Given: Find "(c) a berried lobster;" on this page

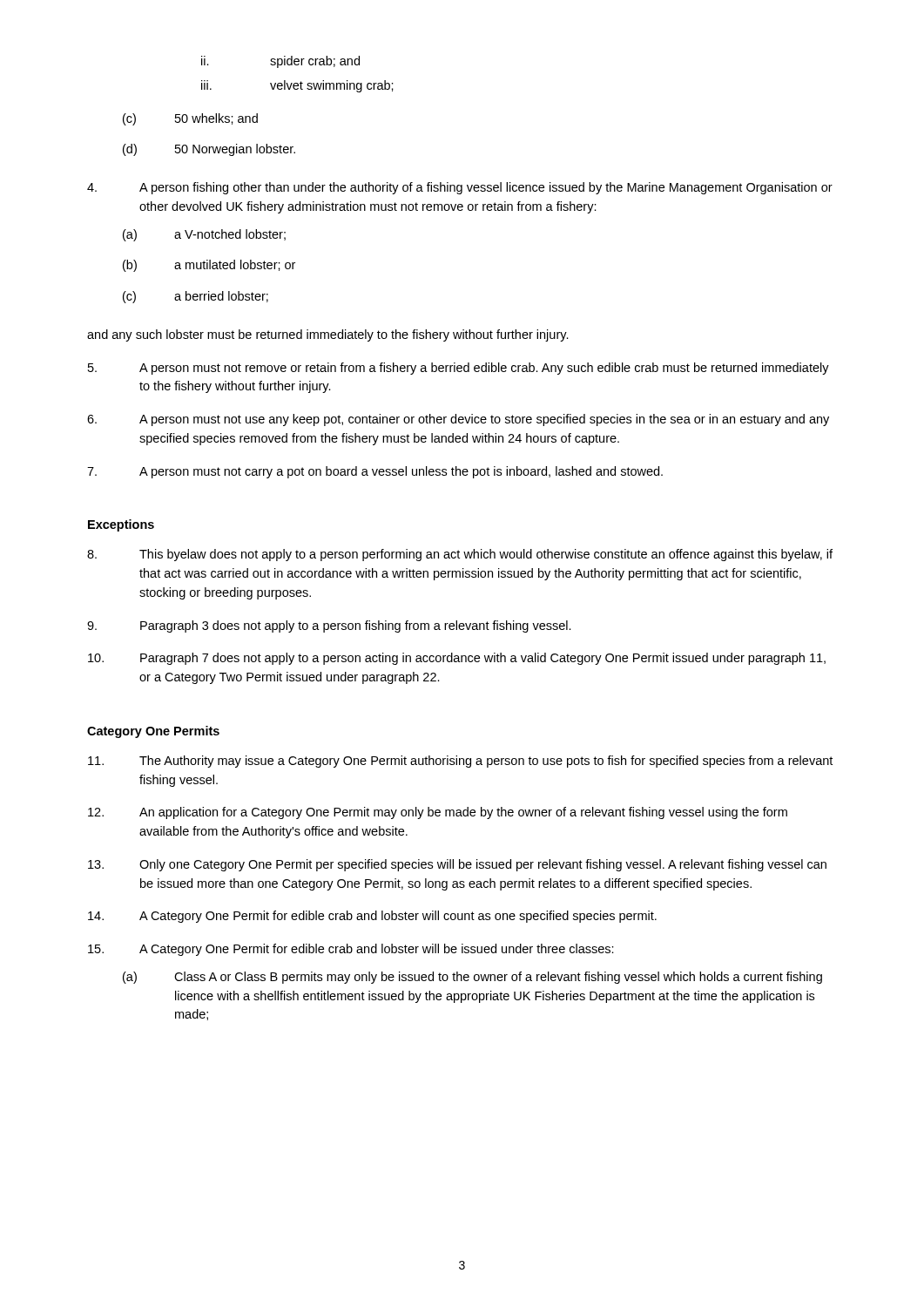Looking at the screenshot, I should [196, 297].
